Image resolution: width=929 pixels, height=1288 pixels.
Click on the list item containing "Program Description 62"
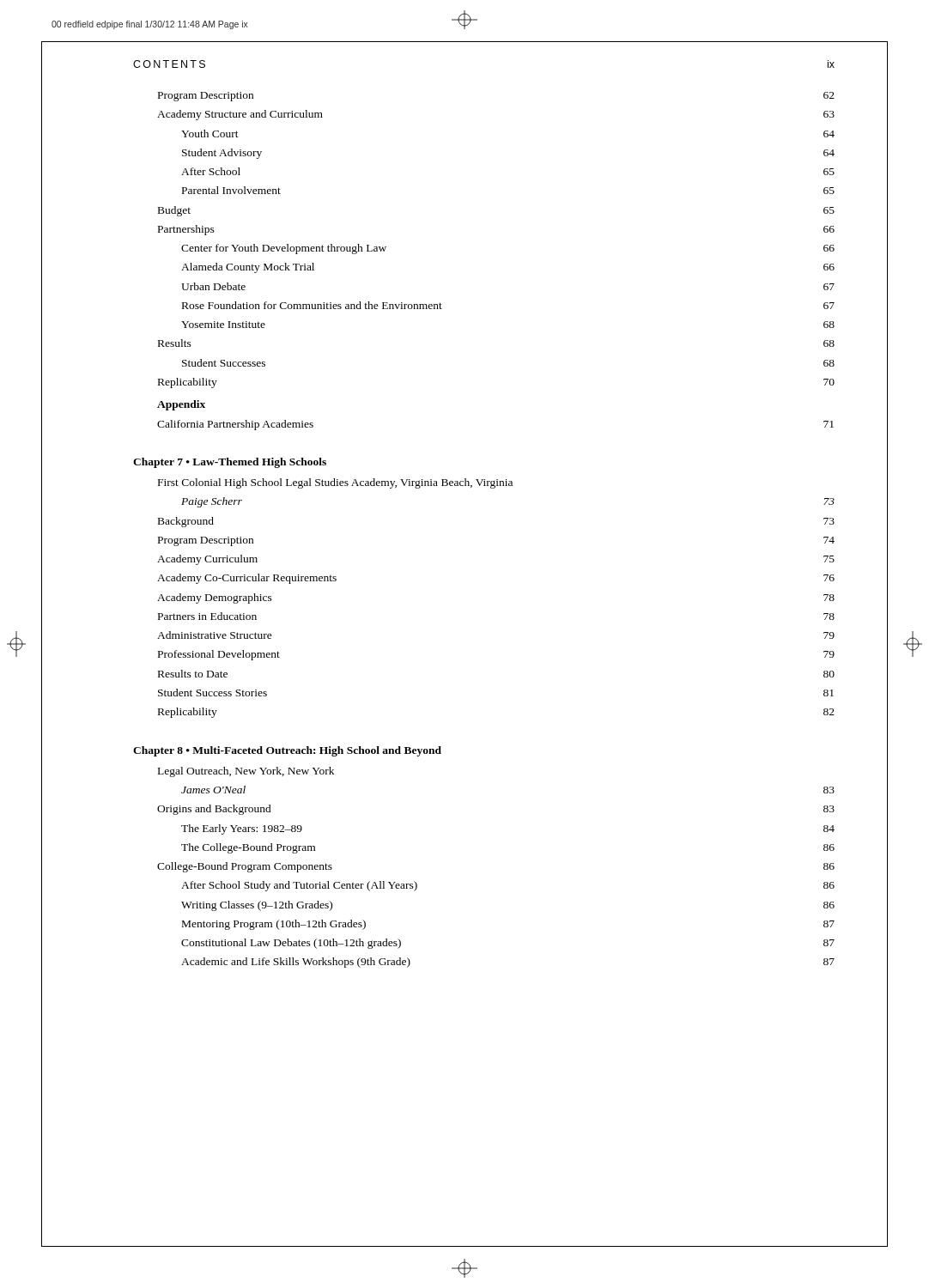point(202,97)
